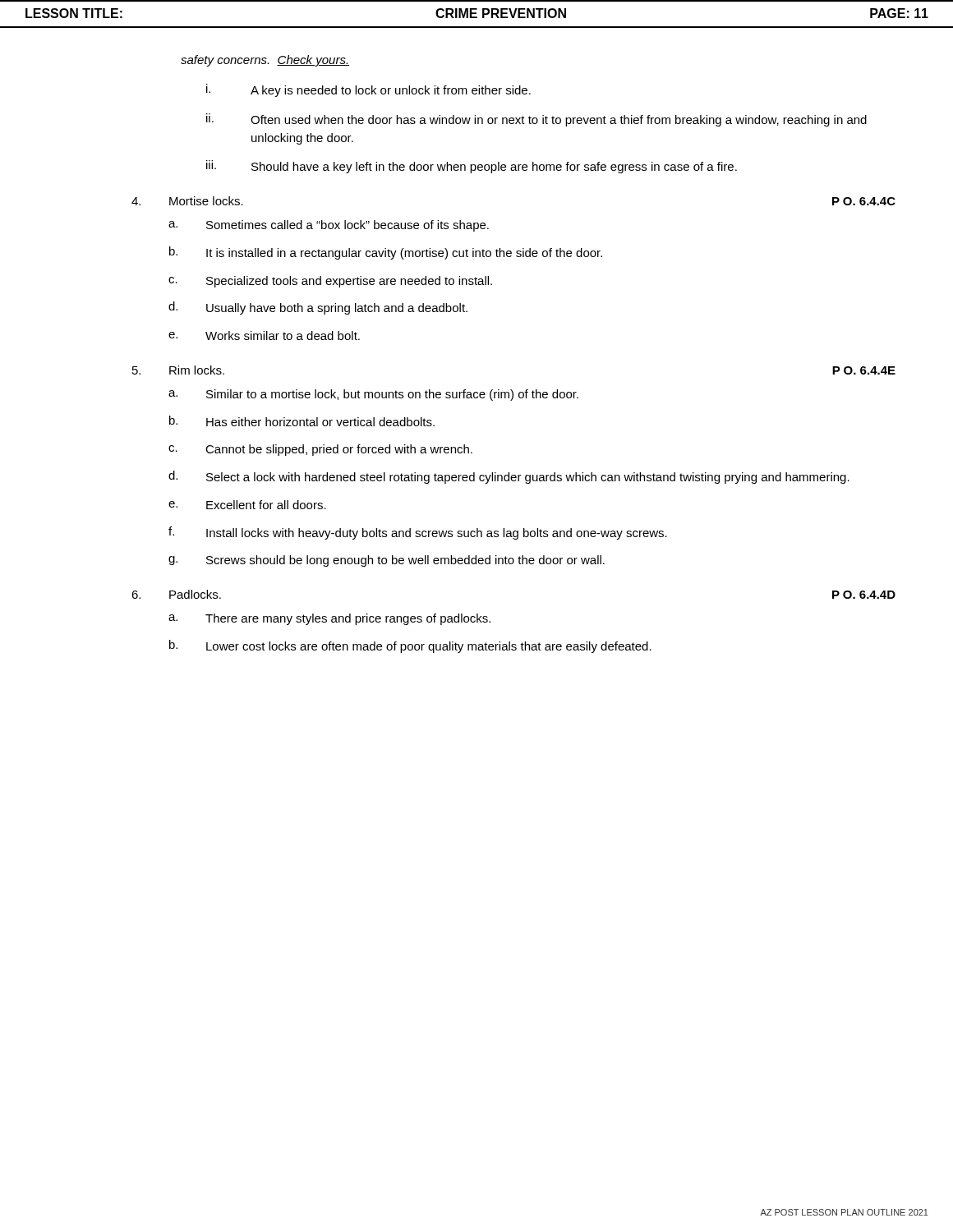
Task: Locate the text block starting "b. It is installed in a rectangular"
Action: click(x=532, y=253)
